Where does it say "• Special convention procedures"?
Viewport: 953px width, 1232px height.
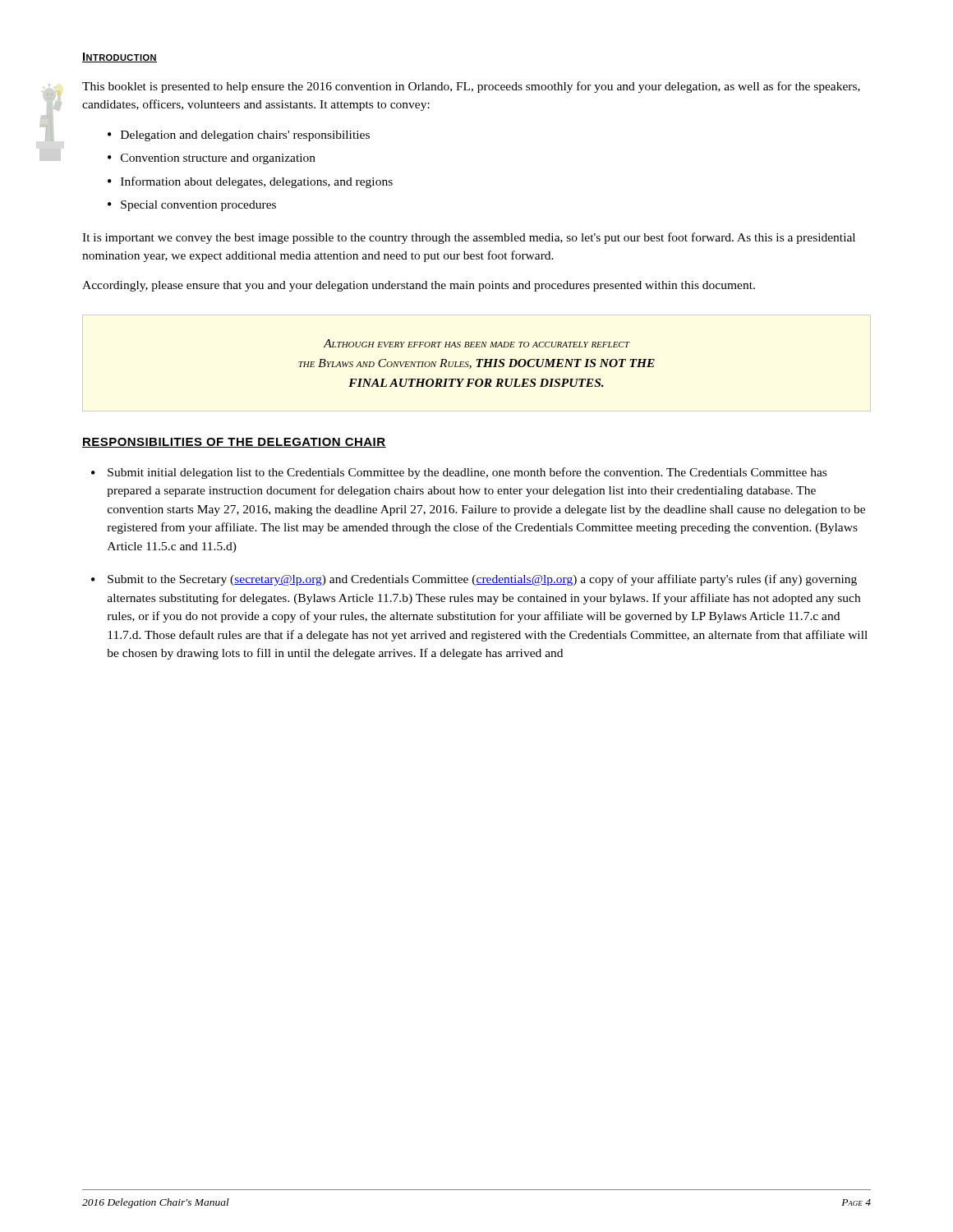click(x=192, y=205)
